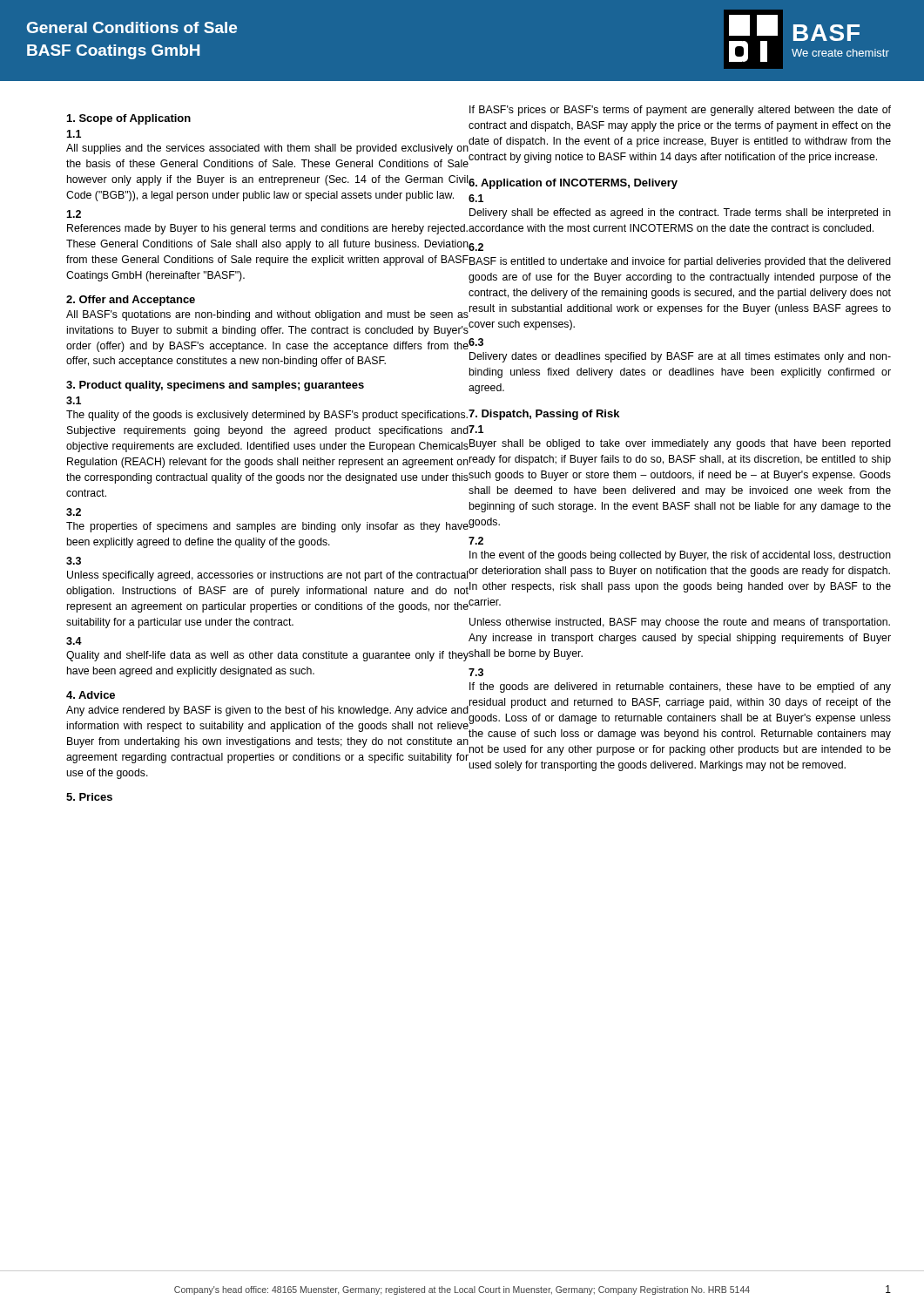Select the passage starting "The quality of the goods is exclusively determined"

point(267,454)
